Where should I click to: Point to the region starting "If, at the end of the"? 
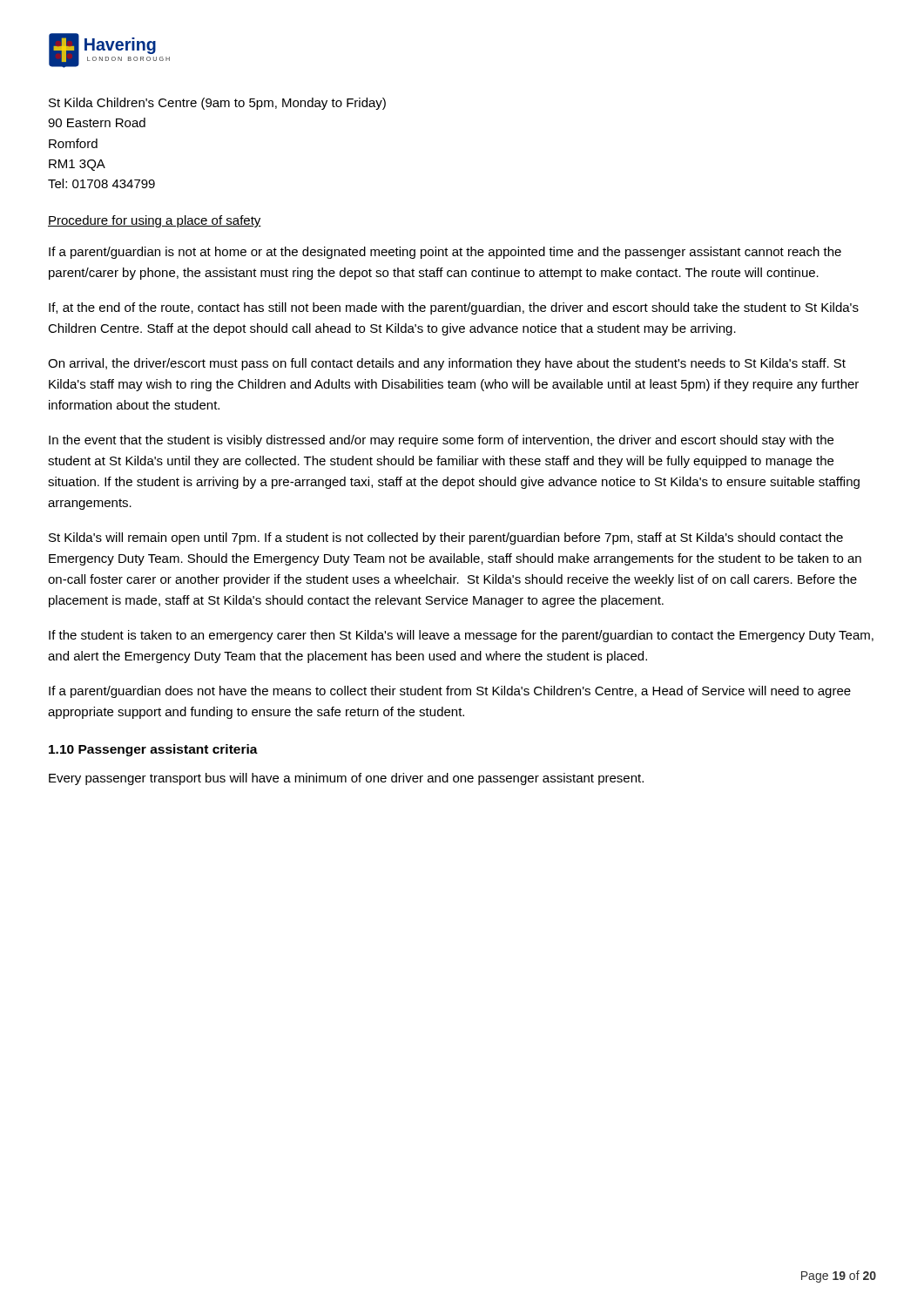coord(453,318)
